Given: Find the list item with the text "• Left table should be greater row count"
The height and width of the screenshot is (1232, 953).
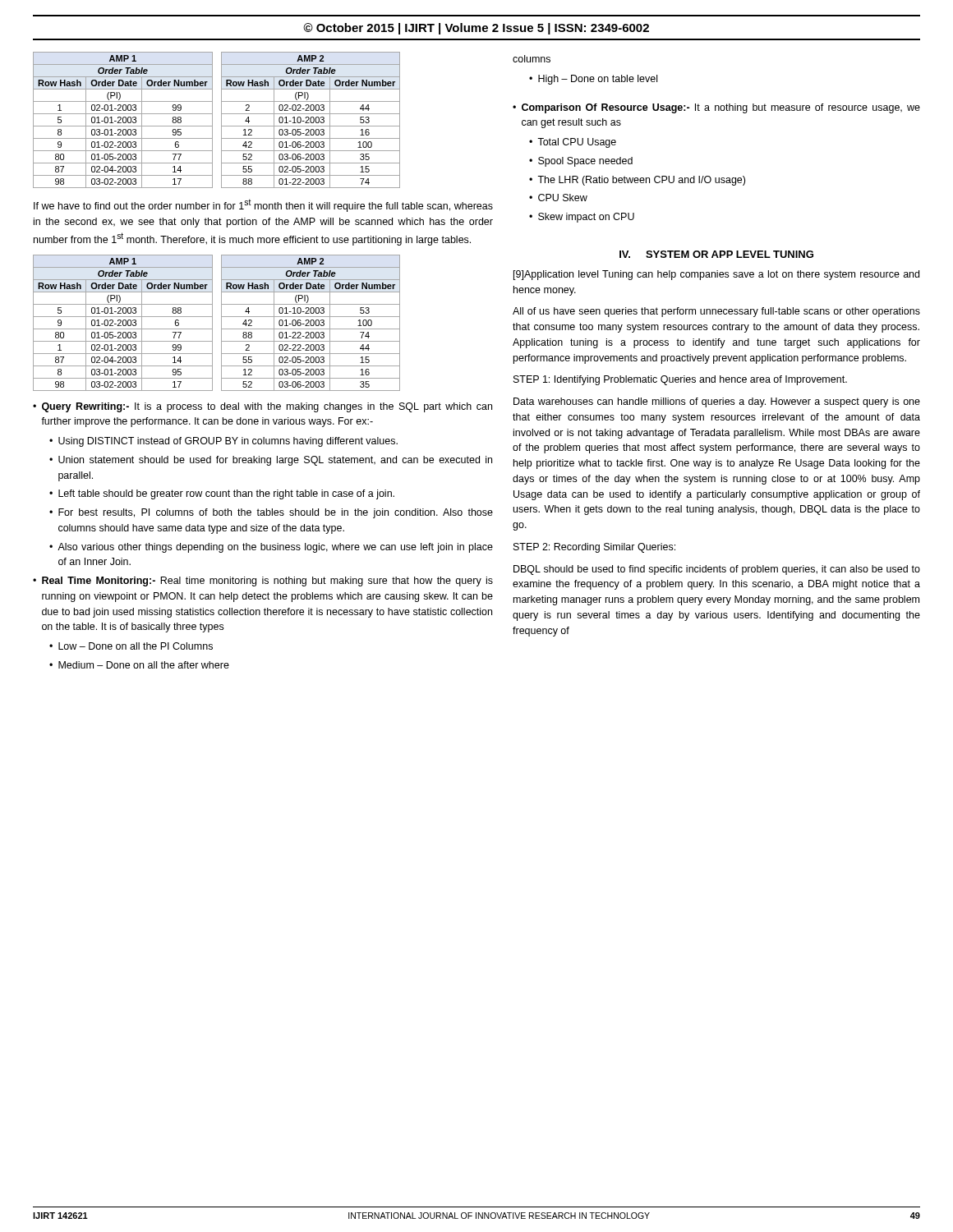Looking at the screenshot, I should [222, 494].
